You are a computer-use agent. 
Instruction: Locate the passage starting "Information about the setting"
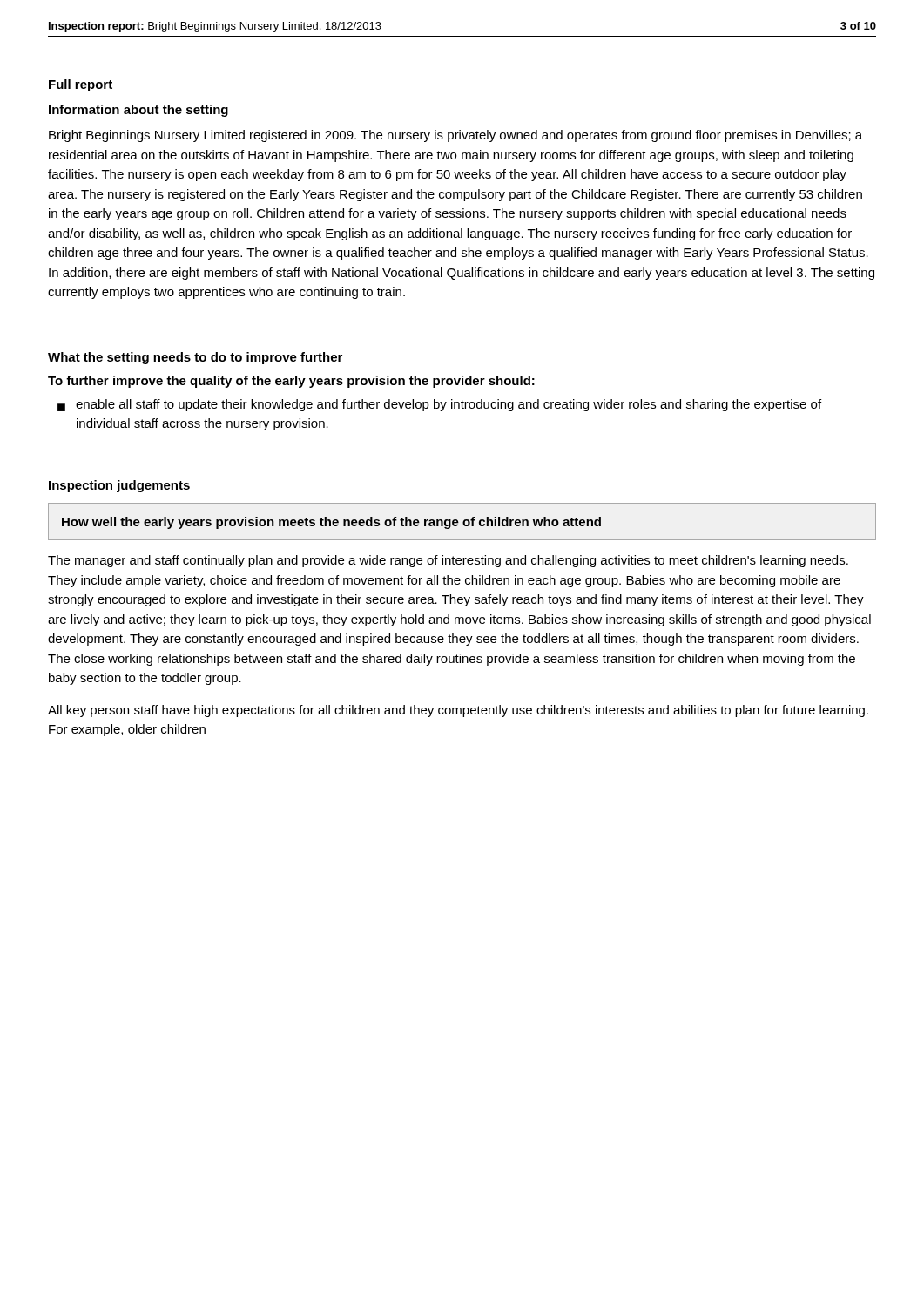coord(138,109)
